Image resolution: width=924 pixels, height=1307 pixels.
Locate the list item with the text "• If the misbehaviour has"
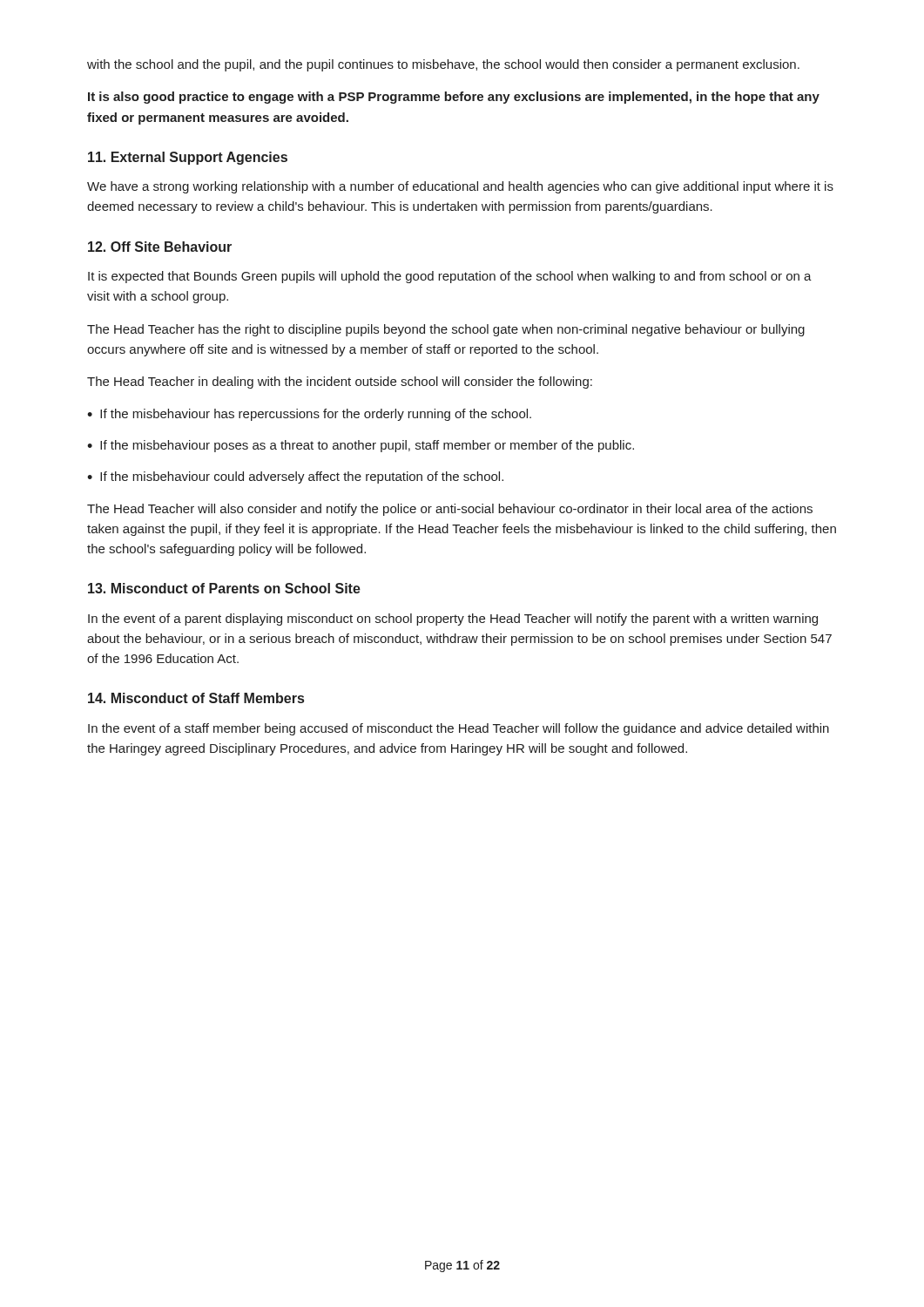tap(310, 415)
